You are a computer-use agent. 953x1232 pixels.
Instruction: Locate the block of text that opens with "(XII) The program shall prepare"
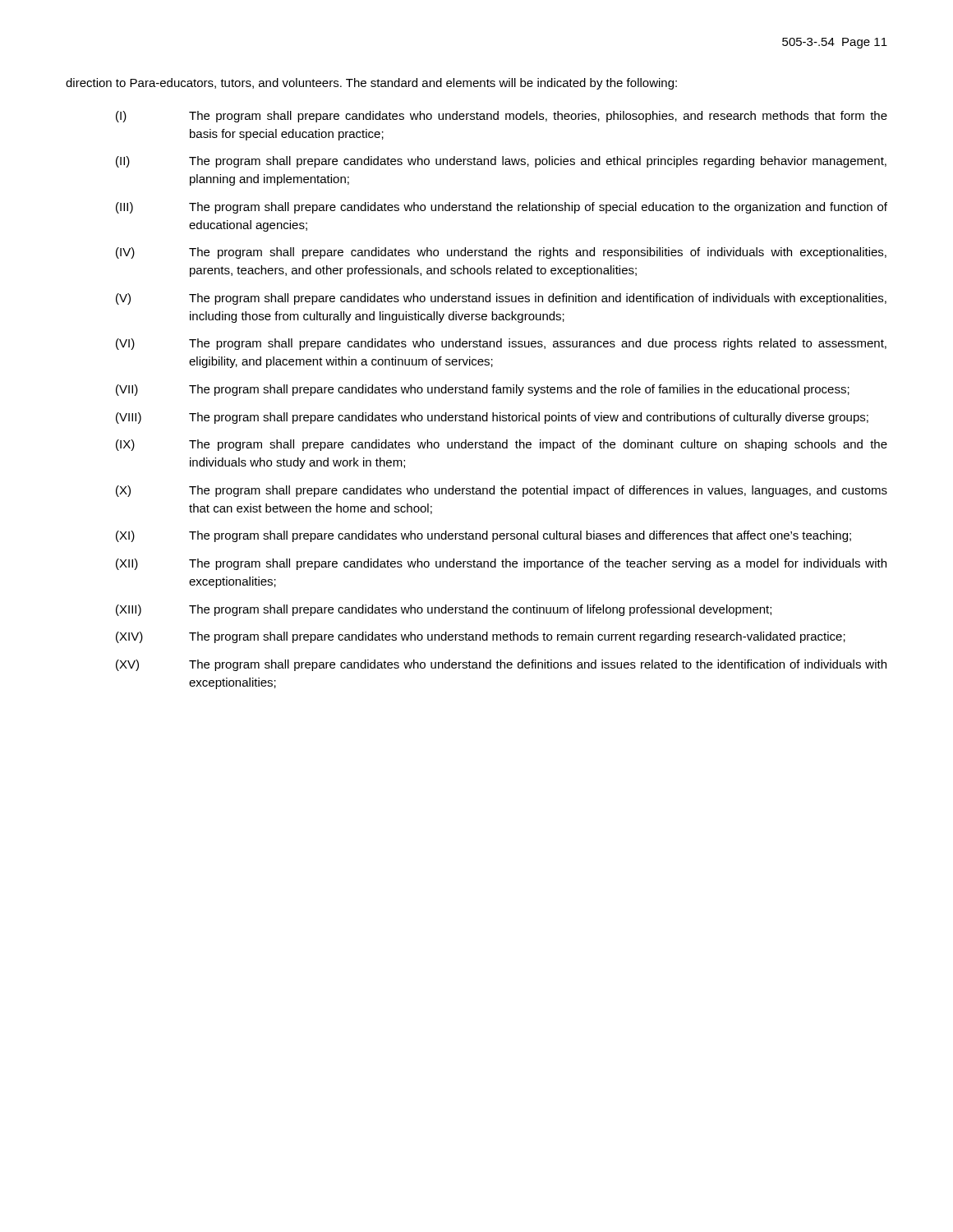(x=476, y=572)
